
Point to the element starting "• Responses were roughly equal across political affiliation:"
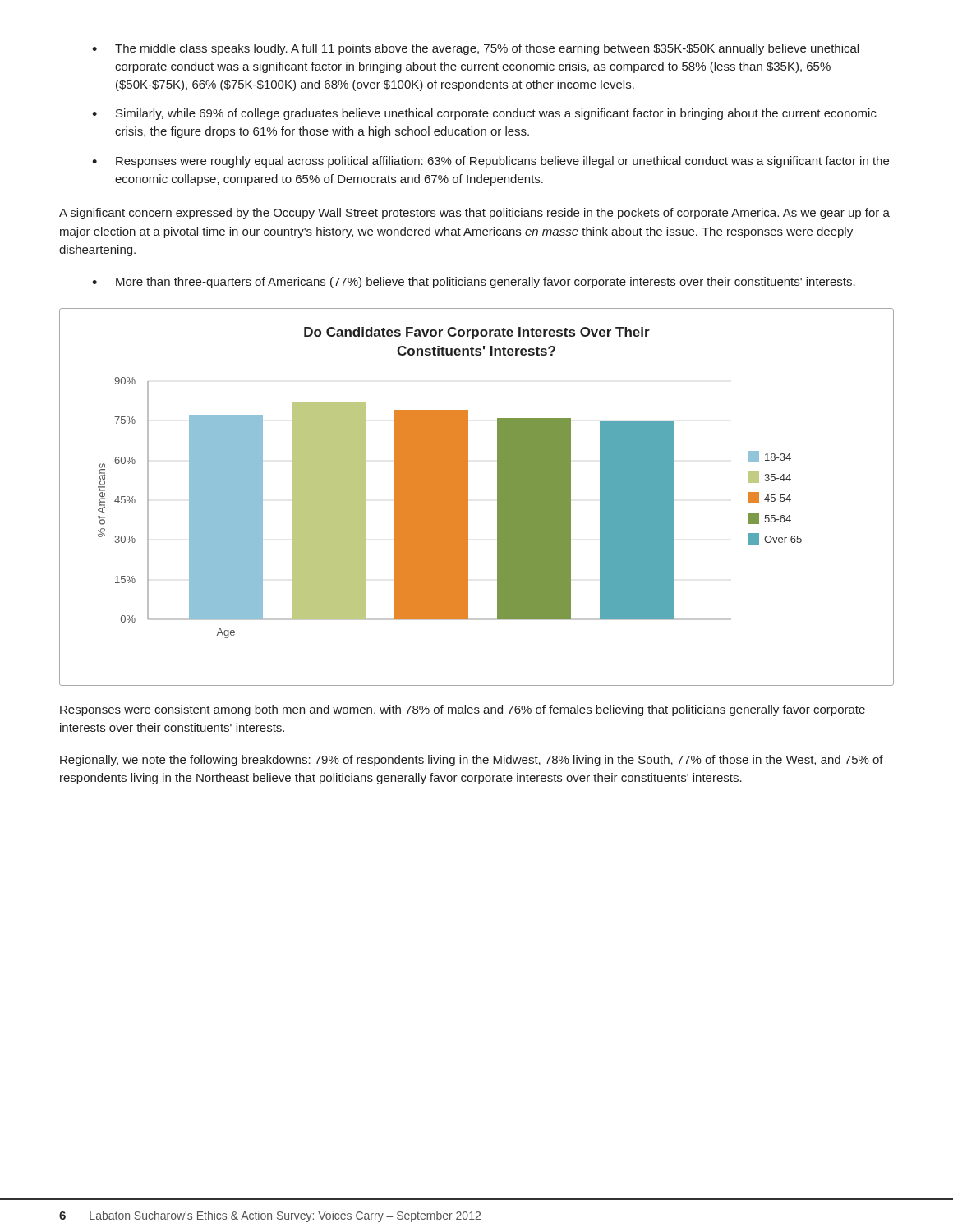click(493, 170)
